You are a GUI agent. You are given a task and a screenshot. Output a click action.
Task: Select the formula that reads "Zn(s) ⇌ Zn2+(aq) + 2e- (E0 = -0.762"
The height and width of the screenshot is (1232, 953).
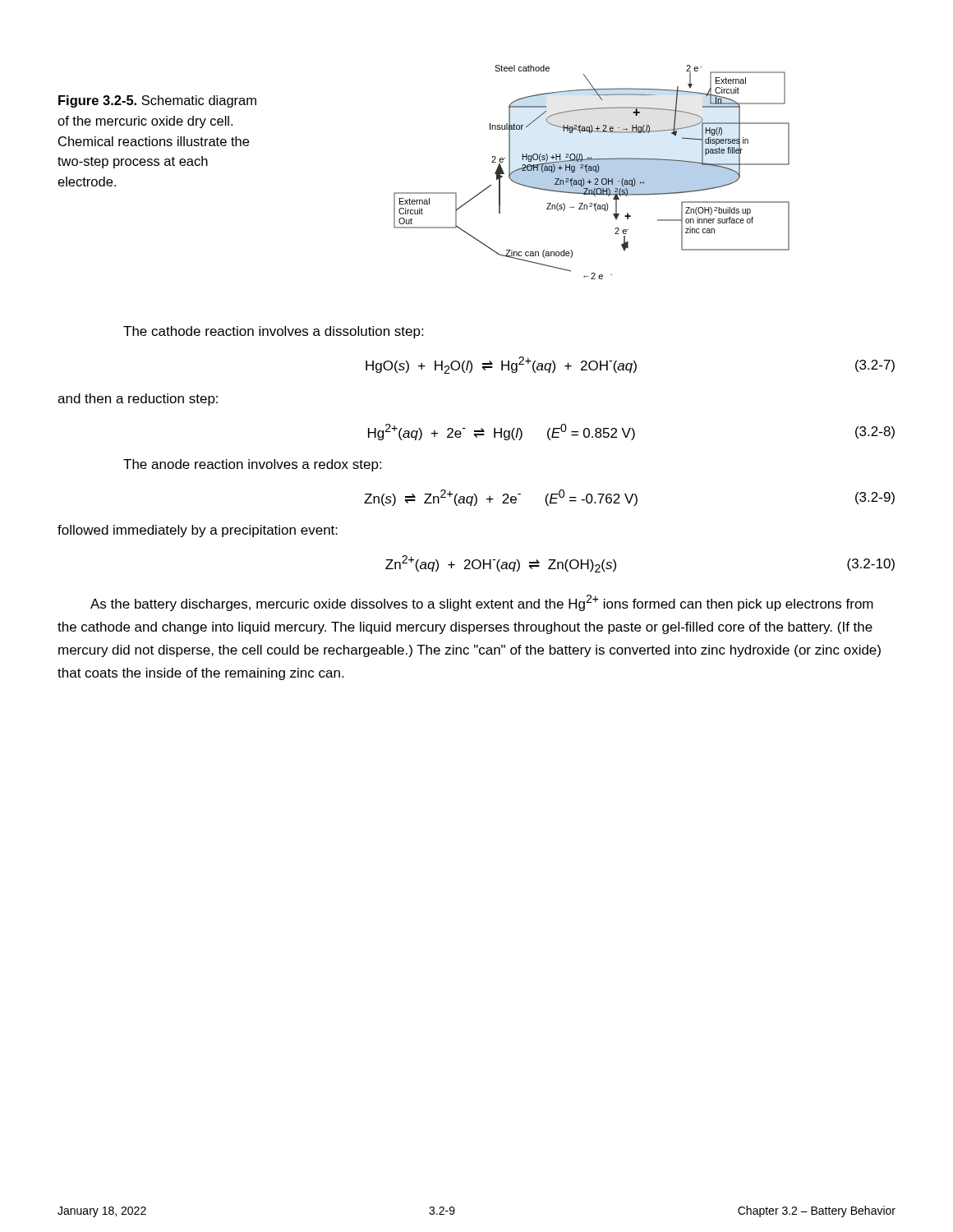point(476,497)
